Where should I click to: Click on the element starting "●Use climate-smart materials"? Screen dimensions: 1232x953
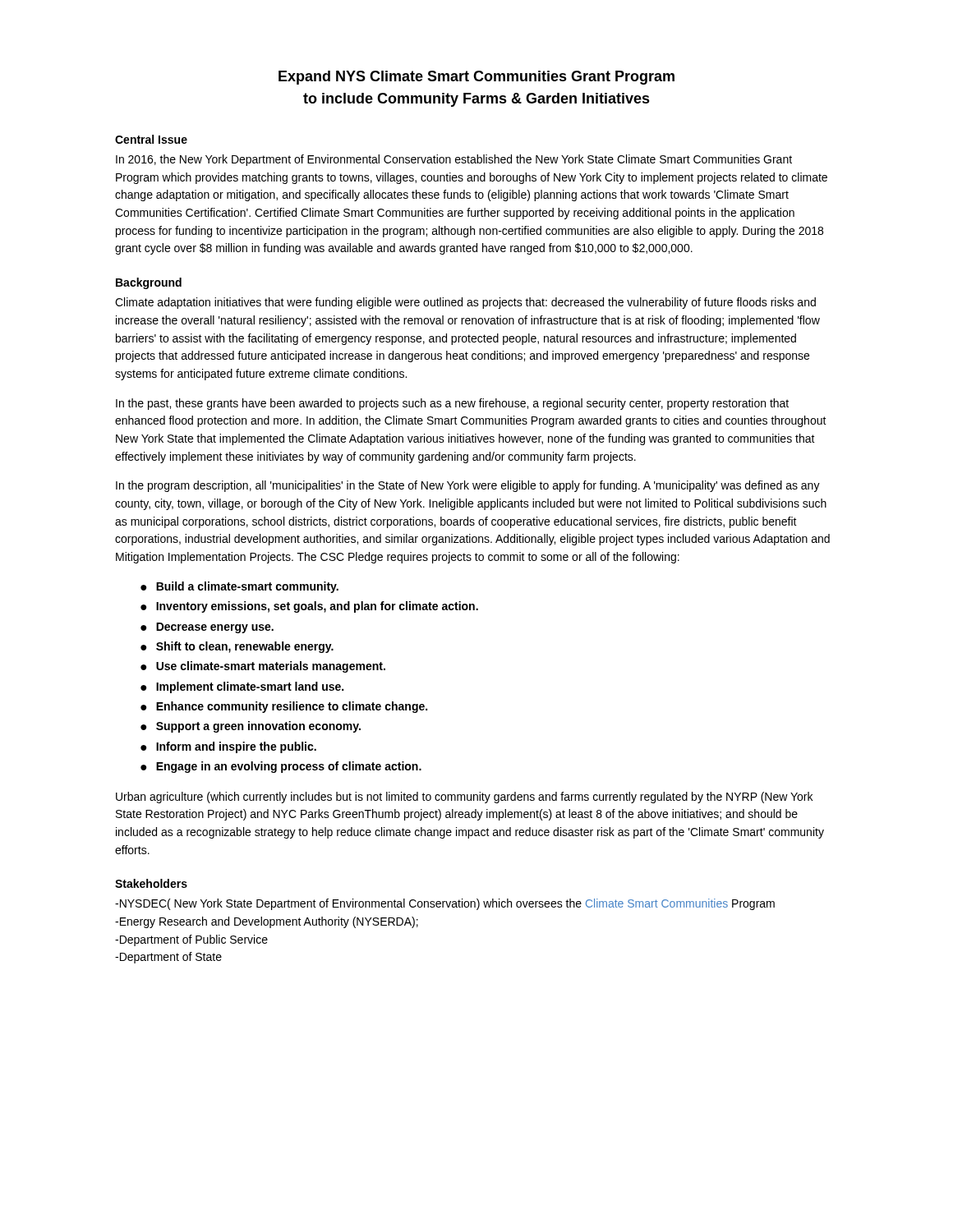(x=263, y=667)
